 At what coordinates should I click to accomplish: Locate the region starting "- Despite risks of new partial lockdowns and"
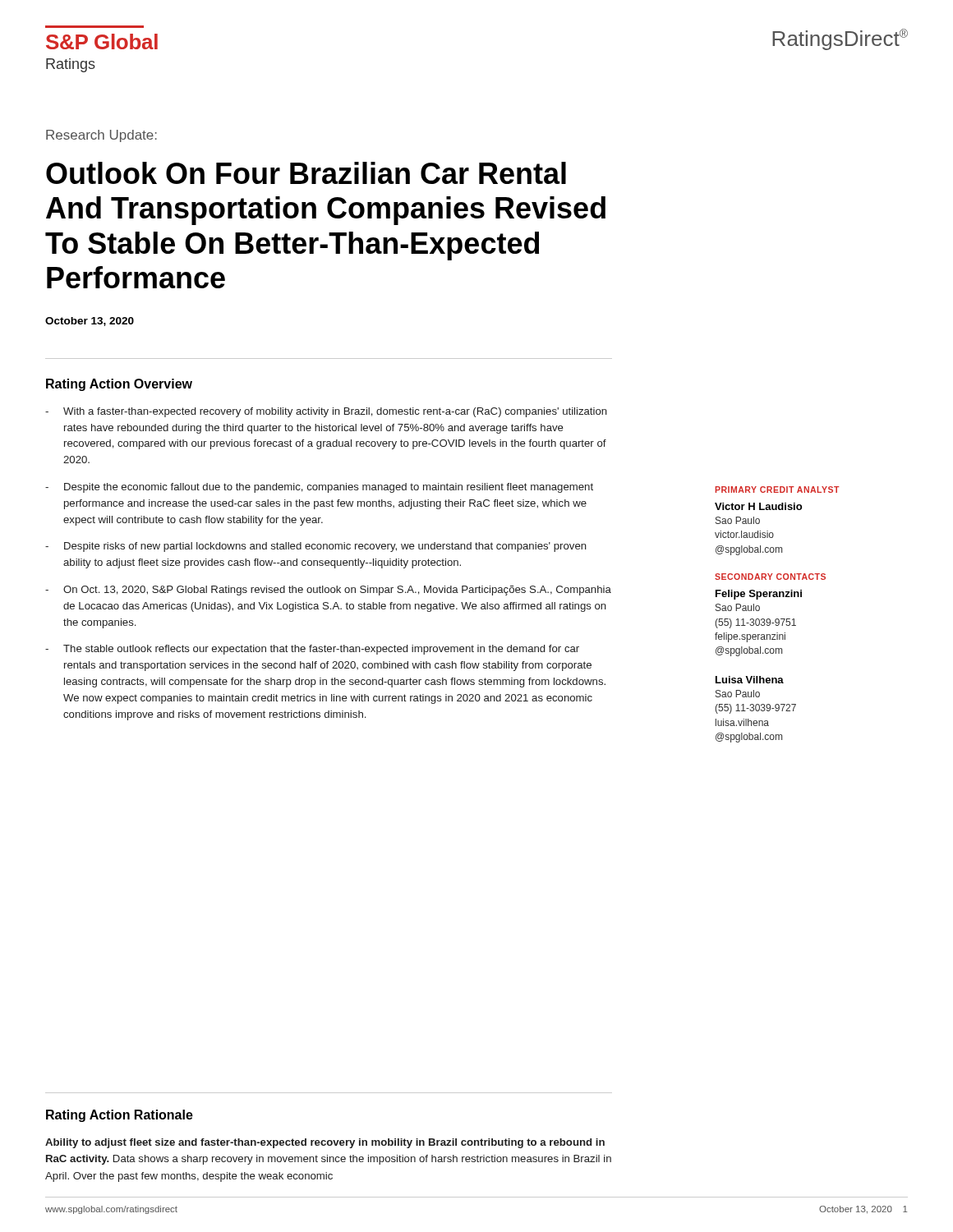(x=329, y=555)
